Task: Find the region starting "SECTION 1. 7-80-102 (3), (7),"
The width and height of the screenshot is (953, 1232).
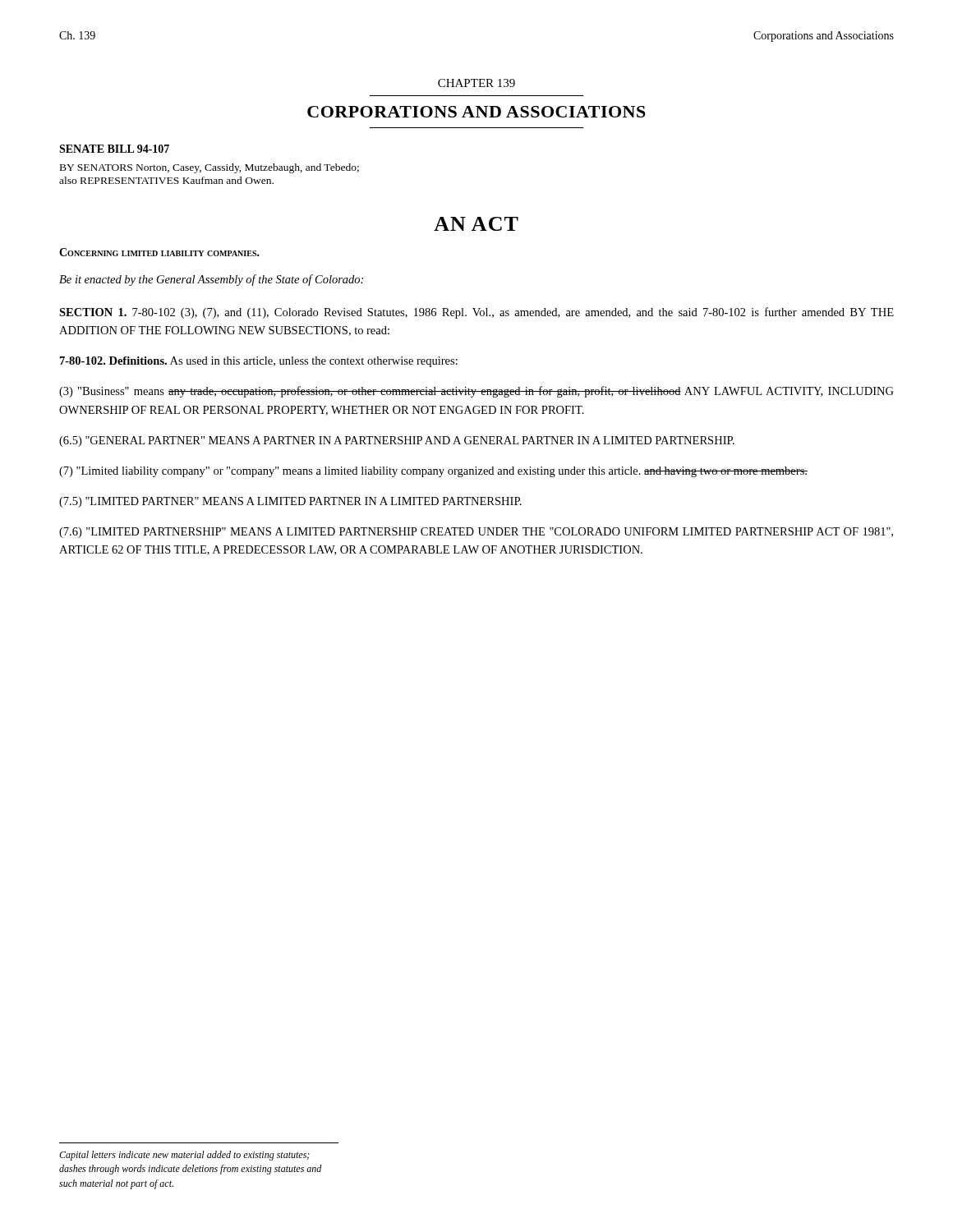Action: pos(476,322)
